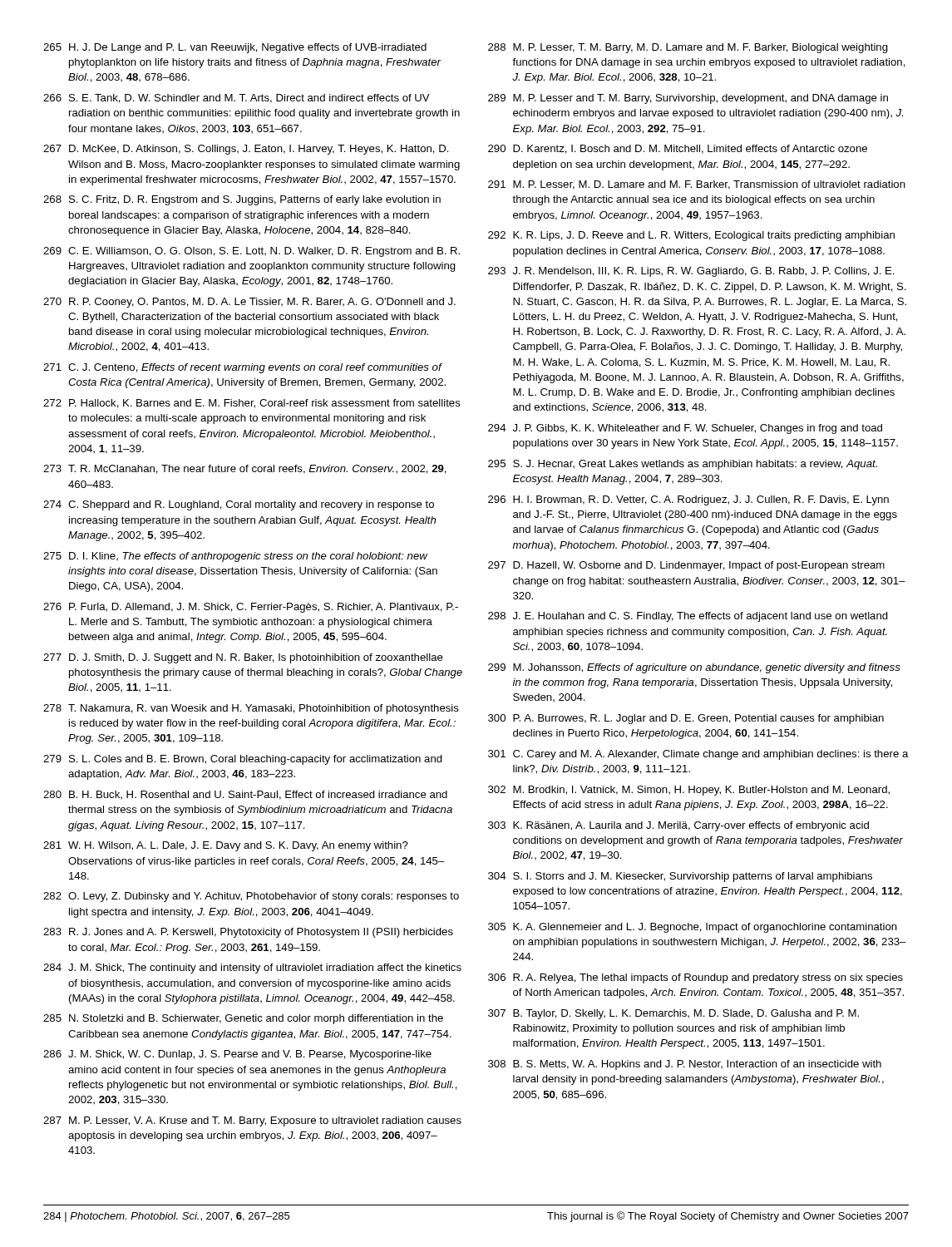Point to the text starting "277 D. J. Smith,"
Image resolution: width=952 pixels, height=1247 pixels.
(x=254, y=673)
